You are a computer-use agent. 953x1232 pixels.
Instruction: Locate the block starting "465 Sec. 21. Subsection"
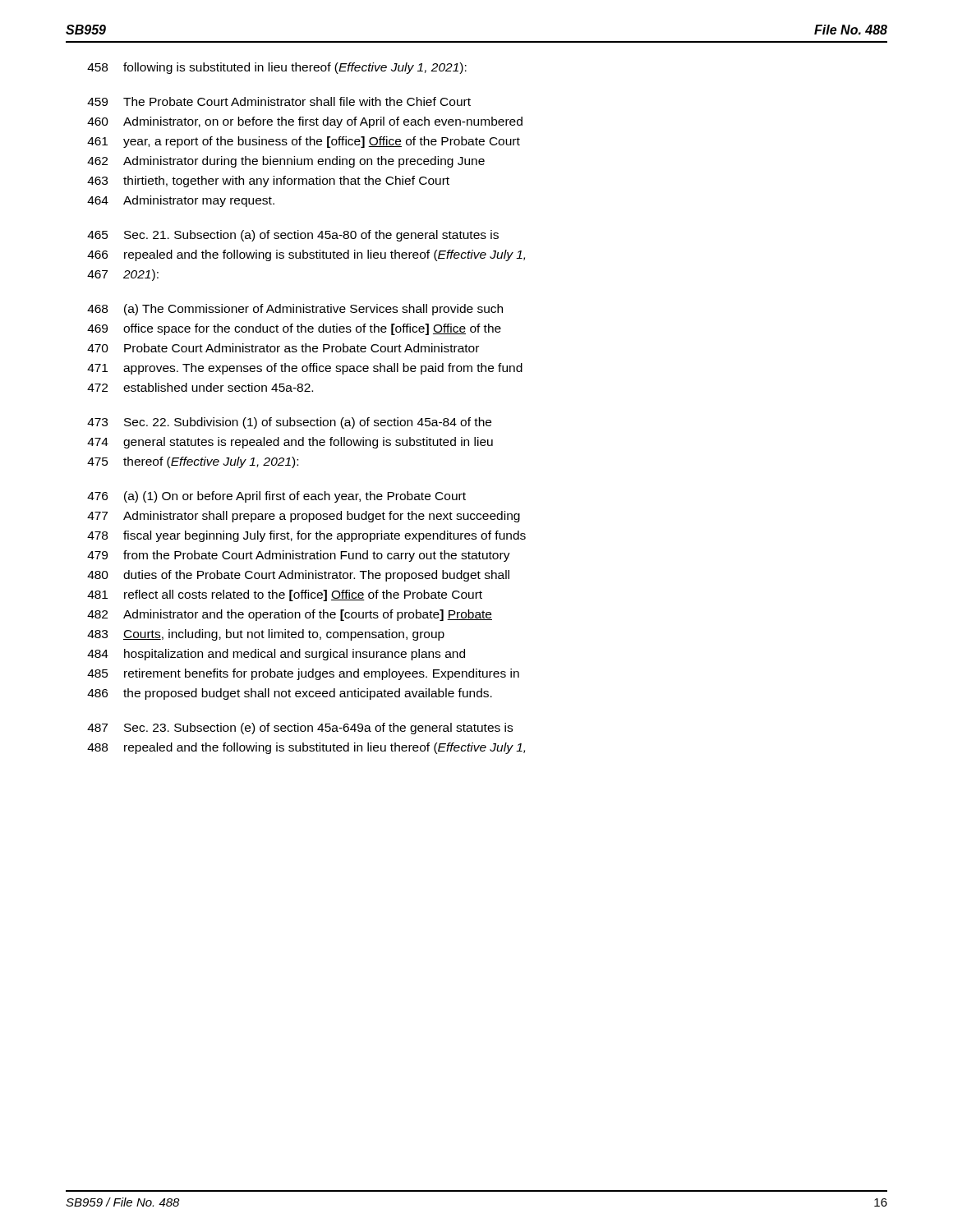pyautogui.click(x=476, y=255)
